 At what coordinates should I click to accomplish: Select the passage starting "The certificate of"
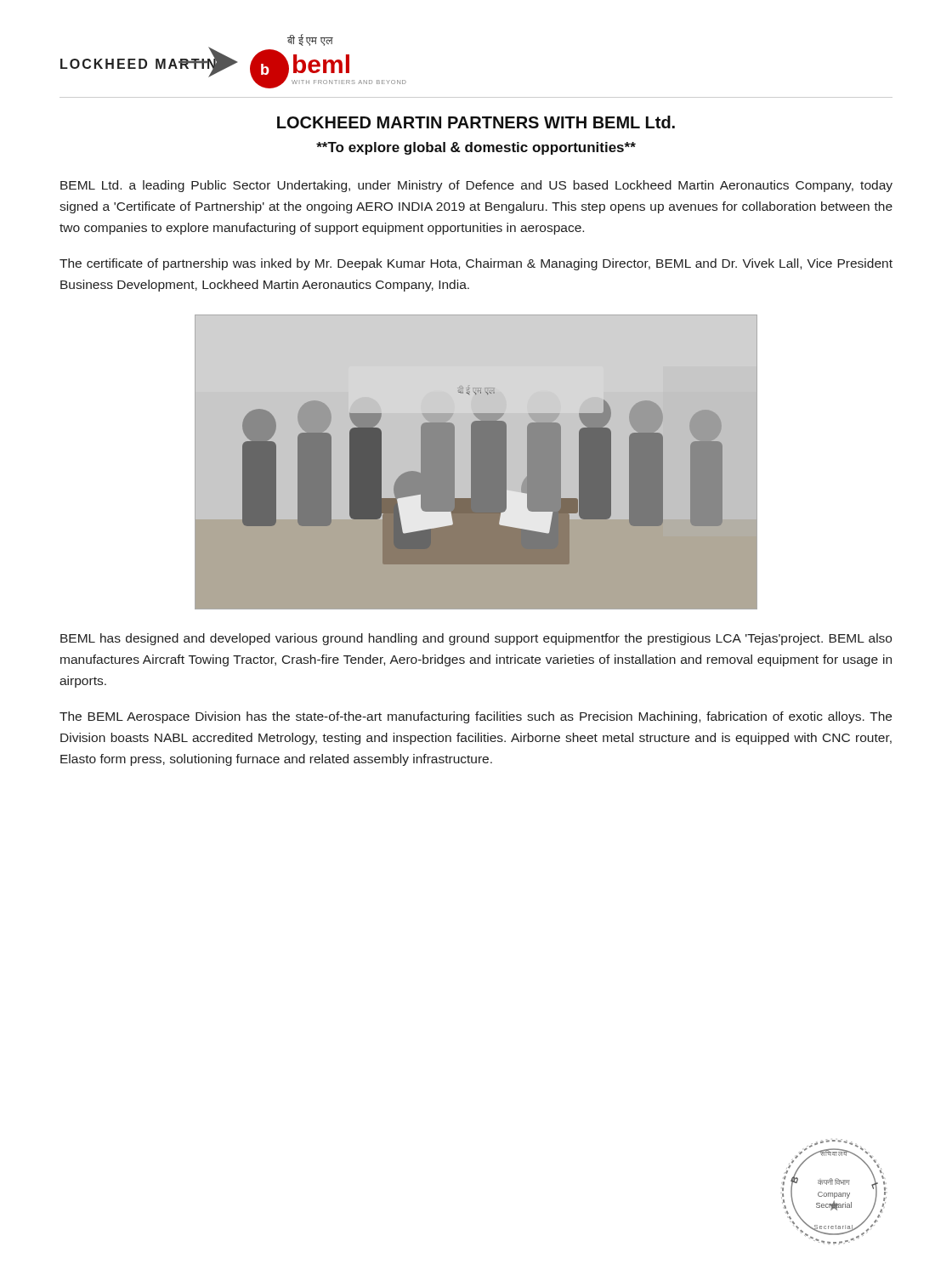click(476, 274)
